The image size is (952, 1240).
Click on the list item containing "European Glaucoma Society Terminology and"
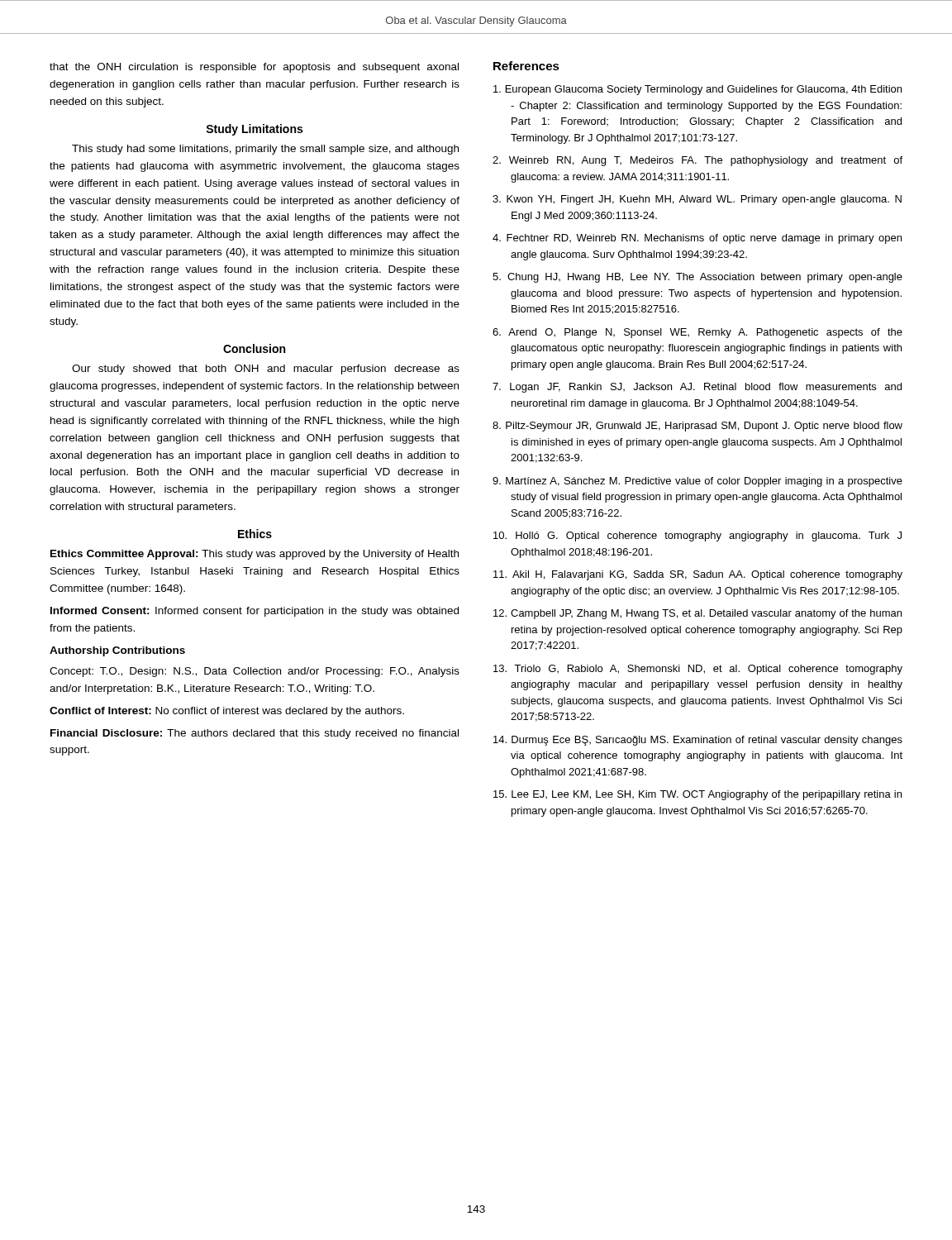coord(697,450)
